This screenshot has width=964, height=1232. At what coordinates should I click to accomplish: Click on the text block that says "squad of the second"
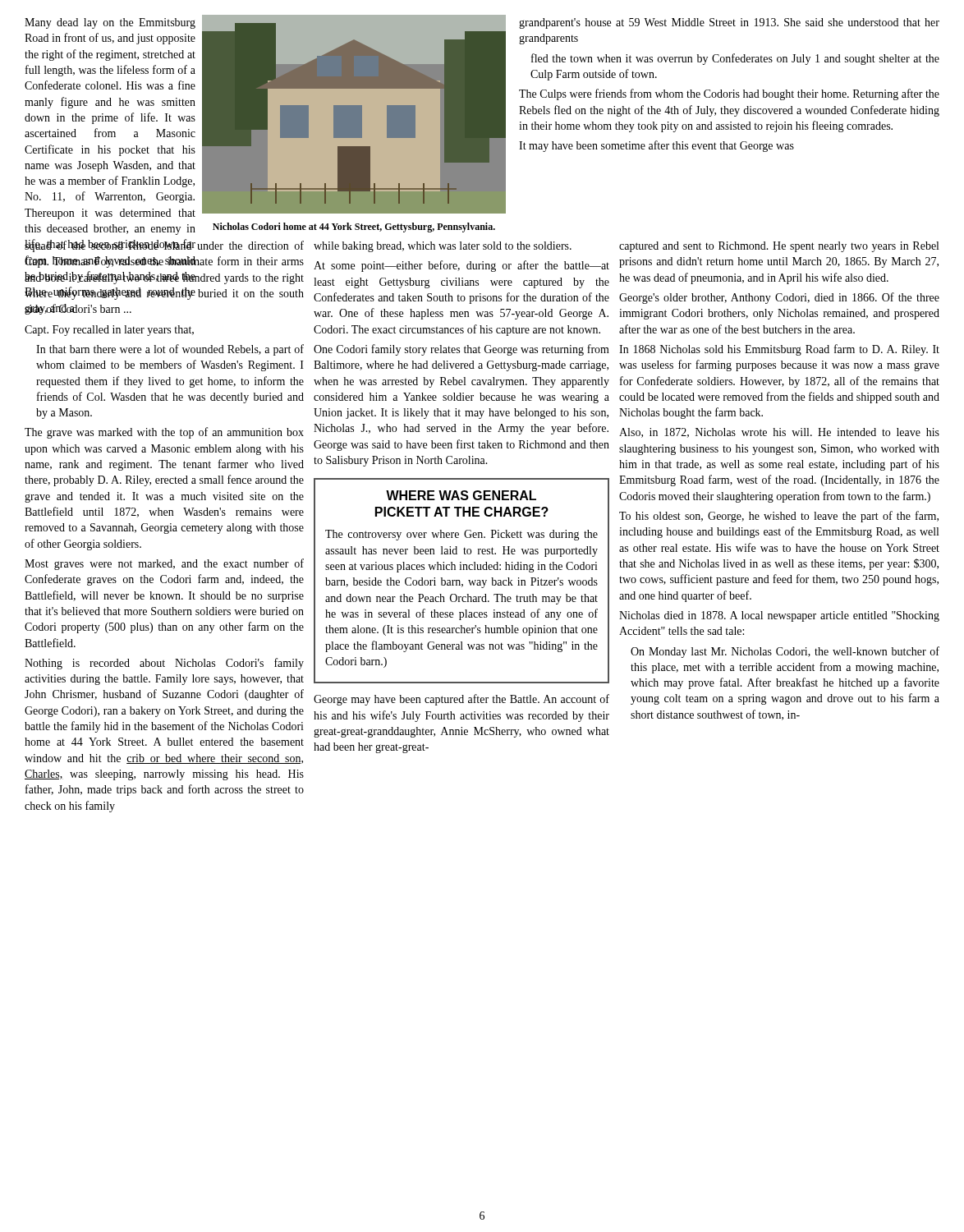pyautogui.click(x=164, y=526)
